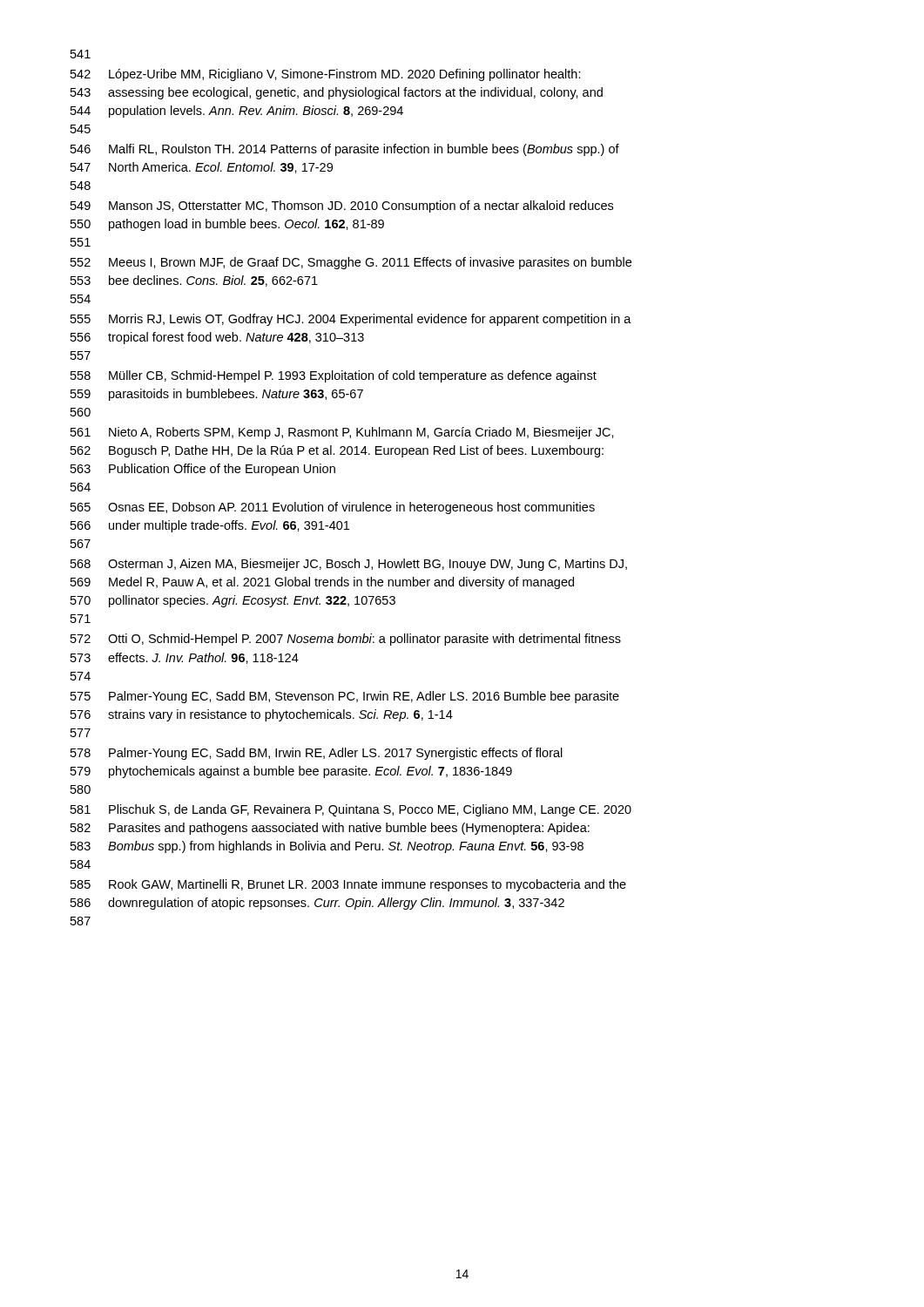Locate the block of text that opens with "575 Palmer-Young EC, Sadd BM, Stevenson PC,"
Screen dimensions: 1307x924
click(x=462, y=715)
